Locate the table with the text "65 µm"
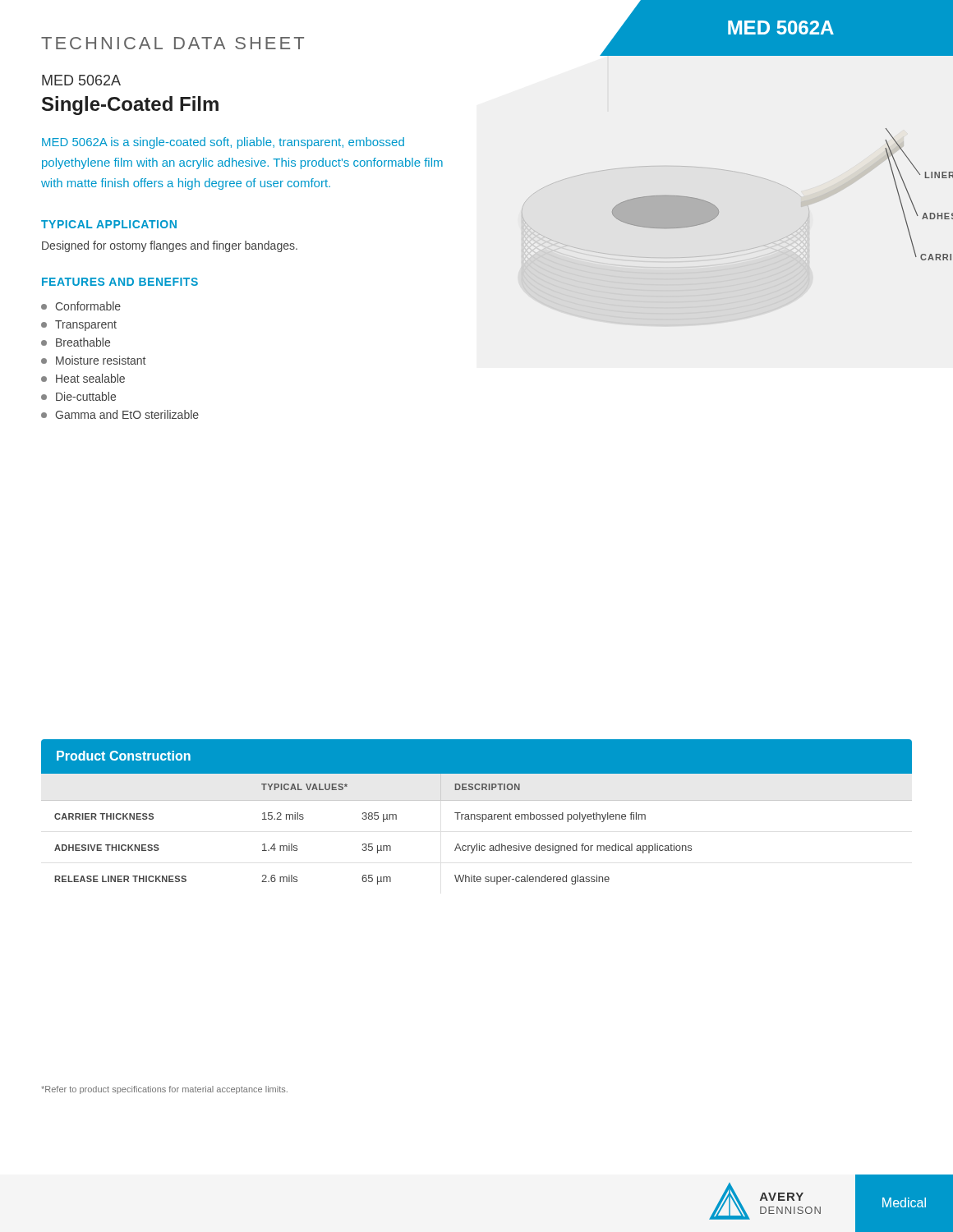 point(476,816)
